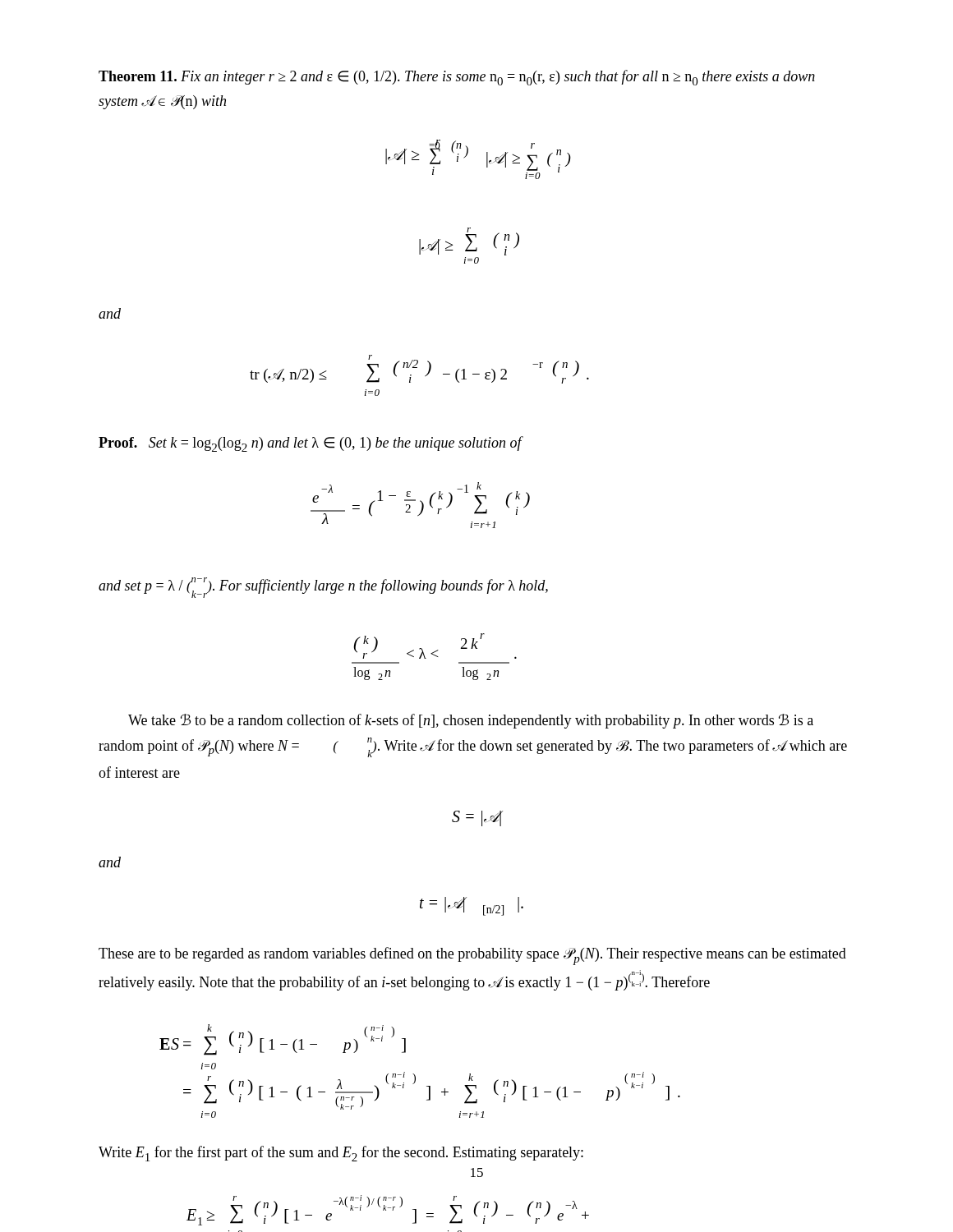This screenshot has width=953, height=1232.
Task: Click on the text starting "S = |𝒜|"
Action: [476, 817]
